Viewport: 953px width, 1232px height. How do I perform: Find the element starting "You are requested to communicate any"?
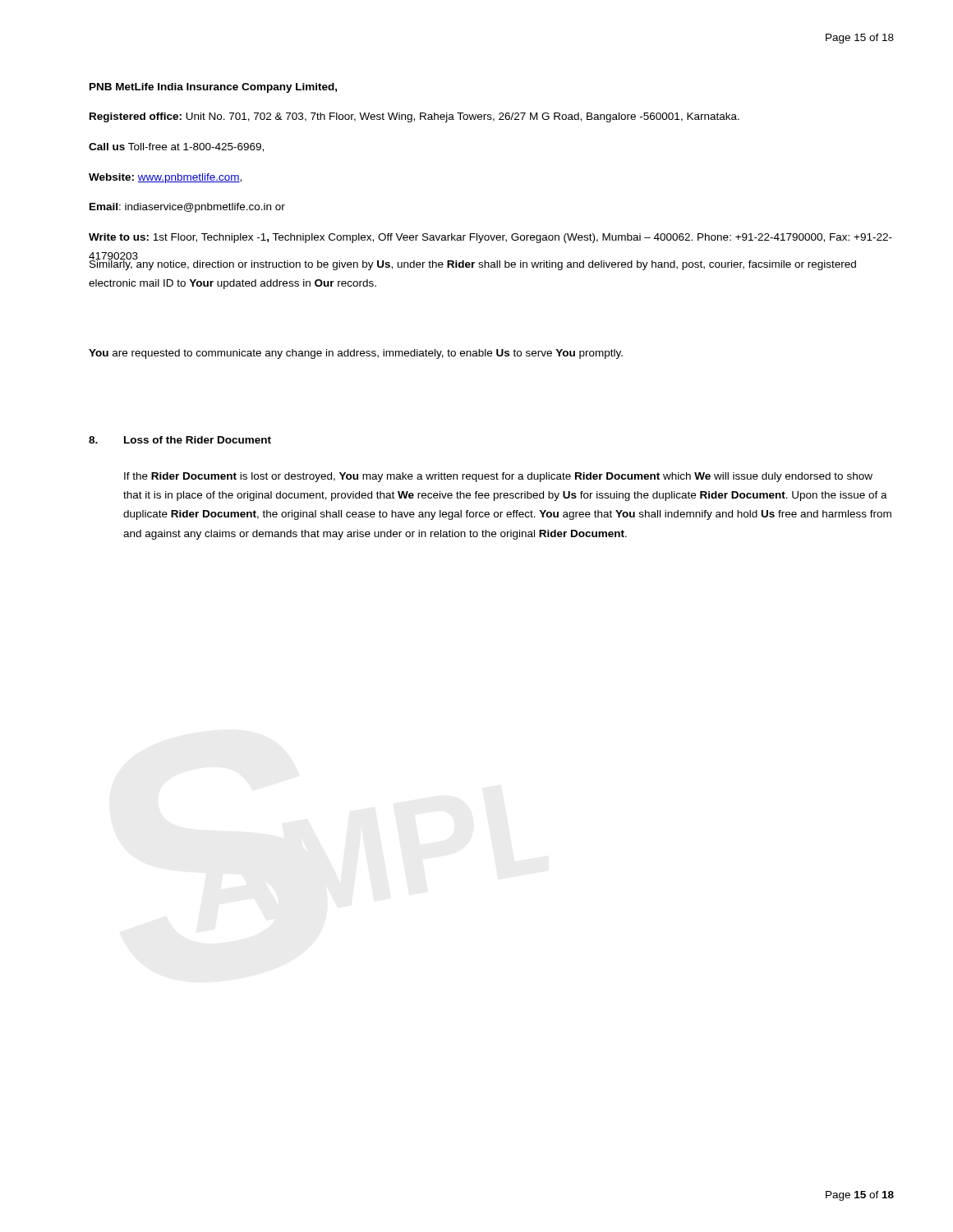pos(356,353)
